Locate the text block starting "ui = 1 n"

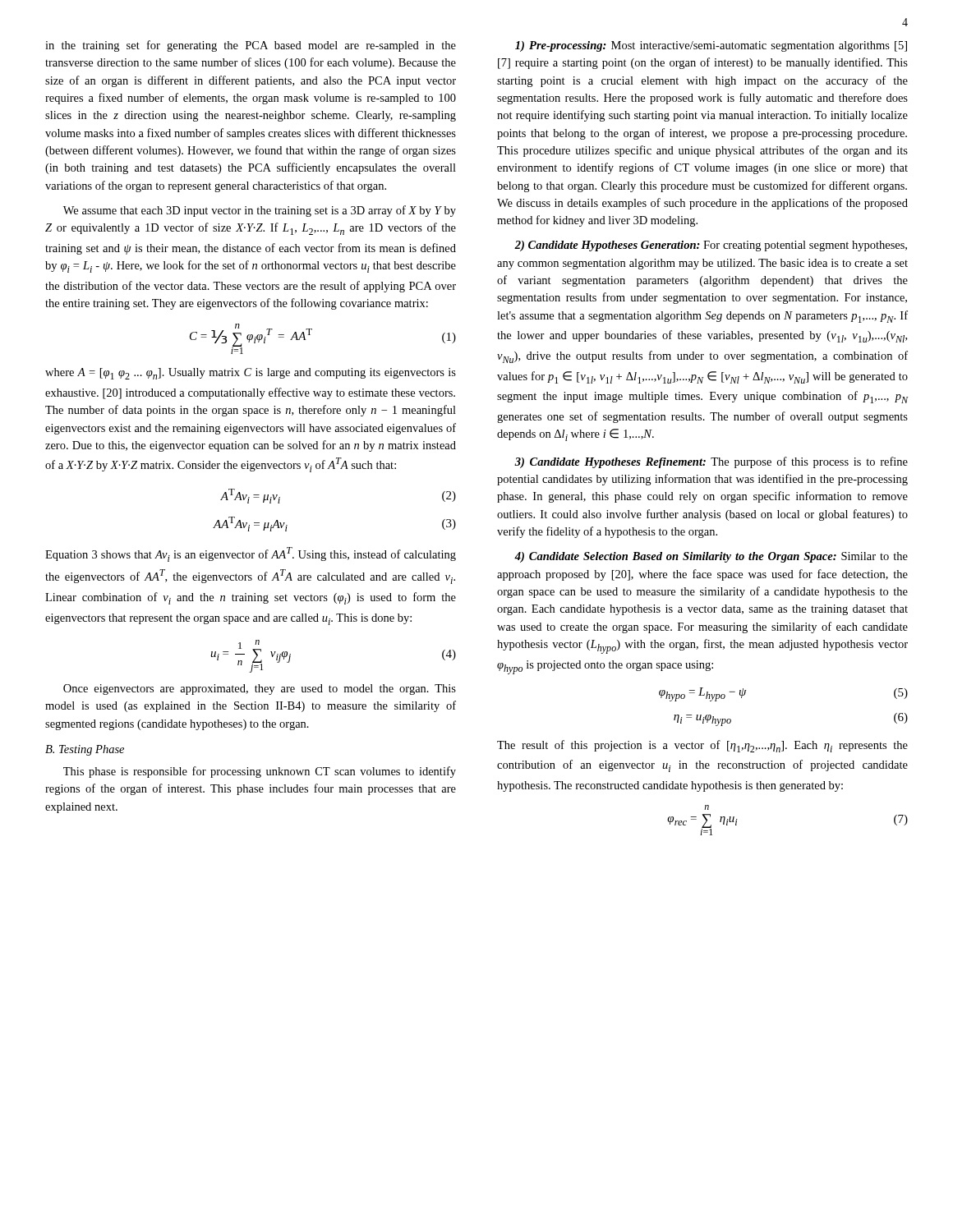257,656
